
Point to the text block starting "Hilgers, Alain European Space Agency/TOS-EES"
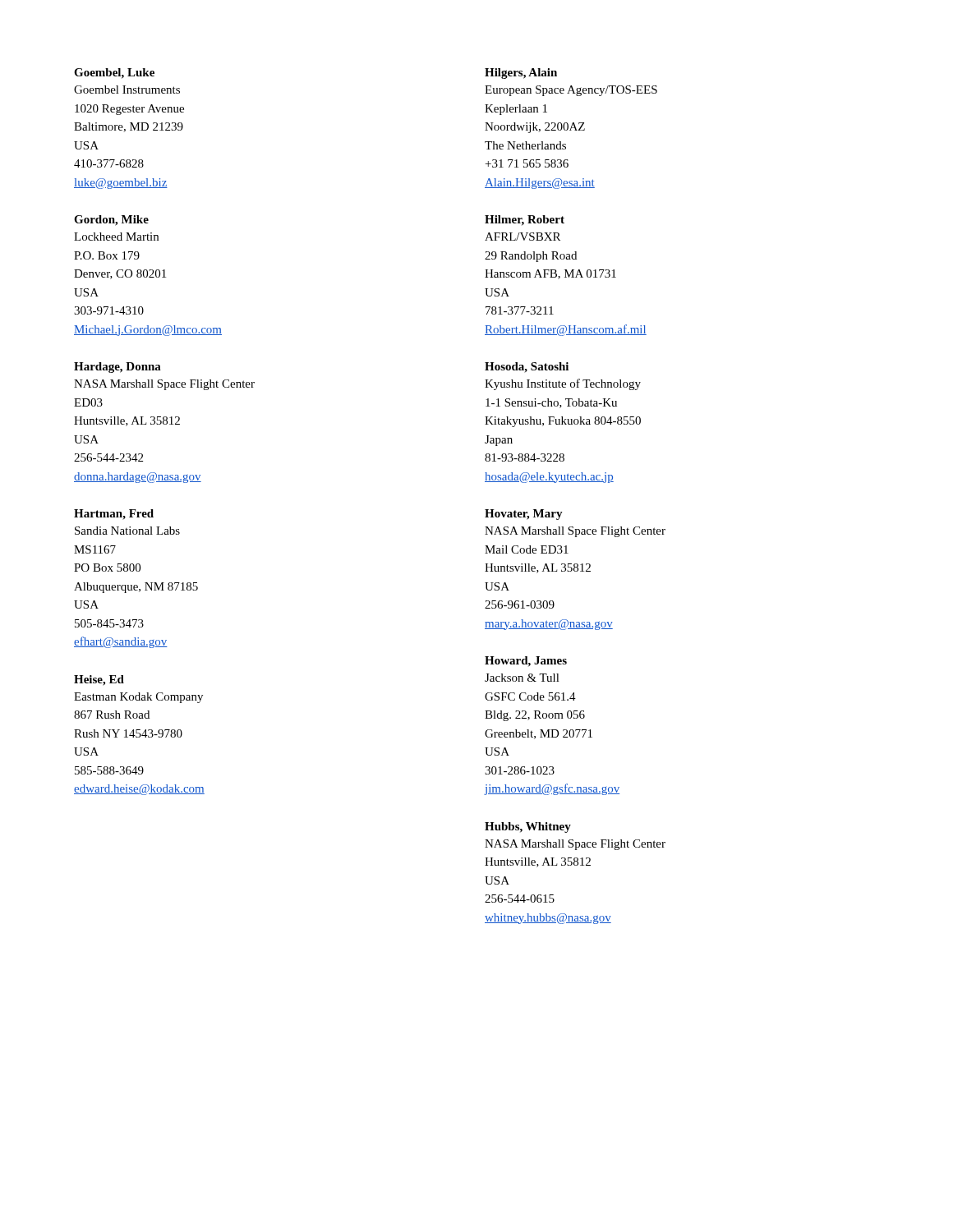click(521, 74)
